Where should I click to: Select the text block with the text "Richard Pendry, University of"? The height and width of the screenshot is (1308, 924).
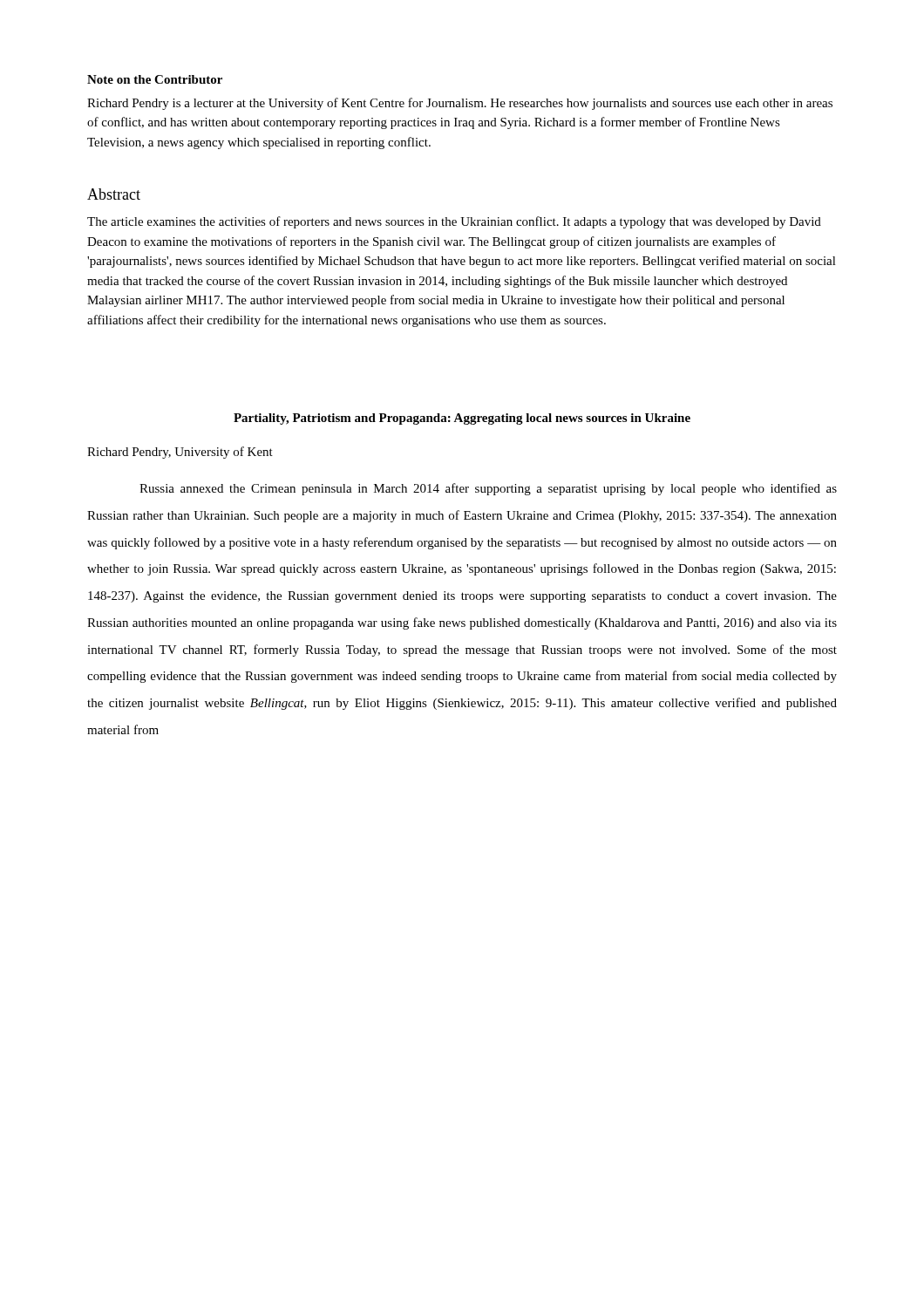[180, 451]
